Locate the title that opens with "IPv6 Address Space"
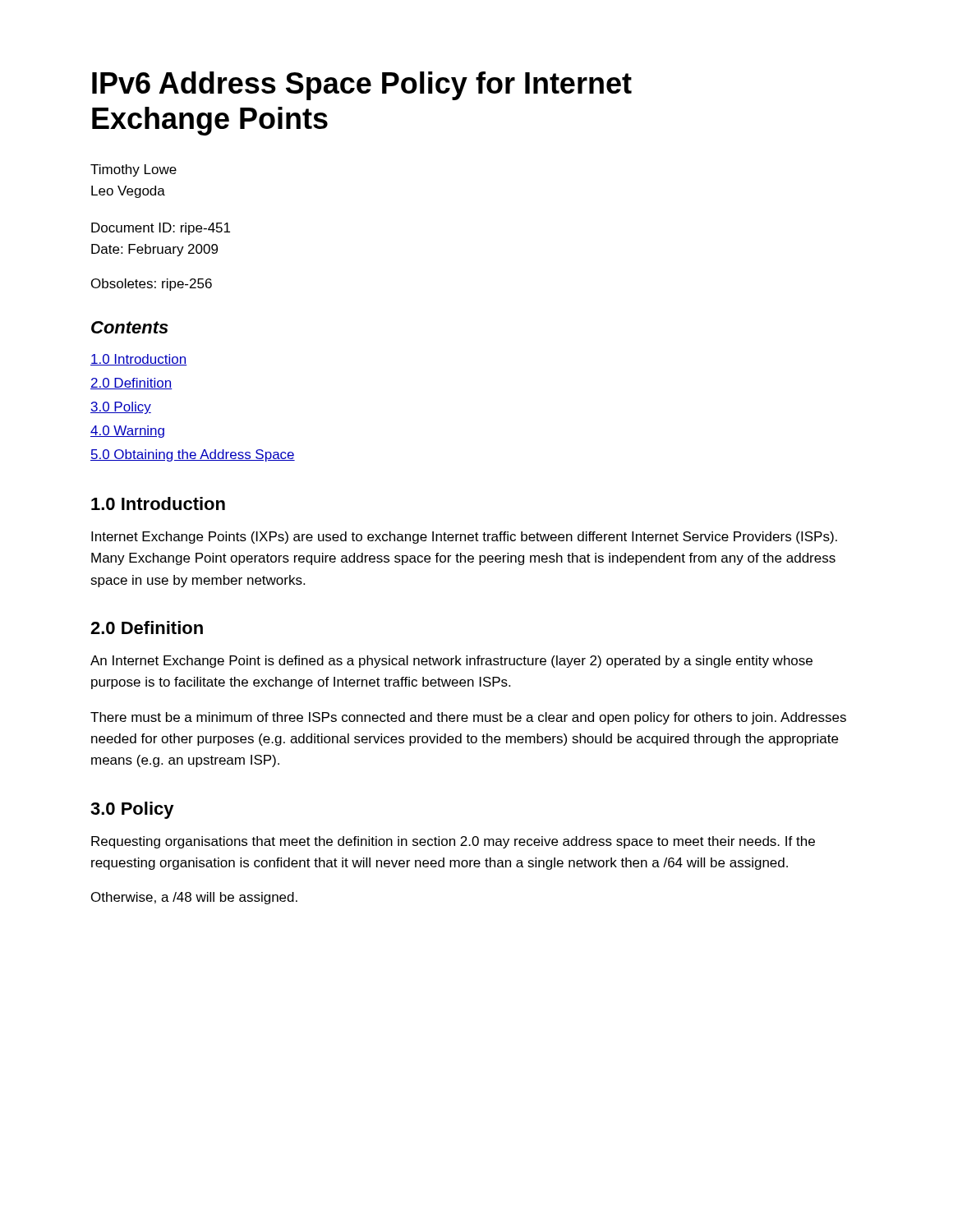Image resolution: width=953 pixels, height=1232 pixels. point(361,101)
